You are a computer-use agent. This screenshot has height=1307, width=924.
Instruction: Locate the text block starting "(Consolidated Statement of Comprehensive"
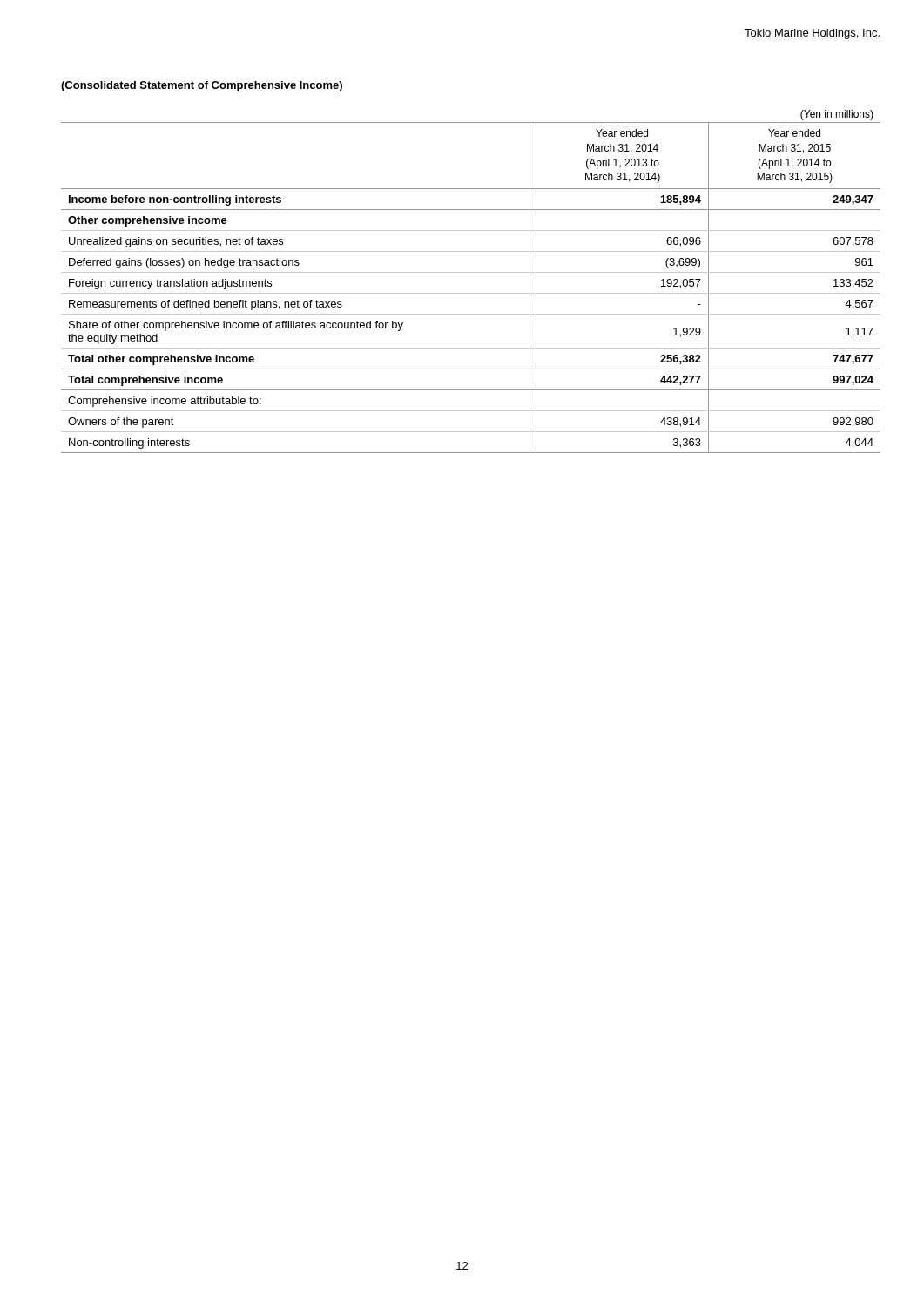(x=202, y=85)
